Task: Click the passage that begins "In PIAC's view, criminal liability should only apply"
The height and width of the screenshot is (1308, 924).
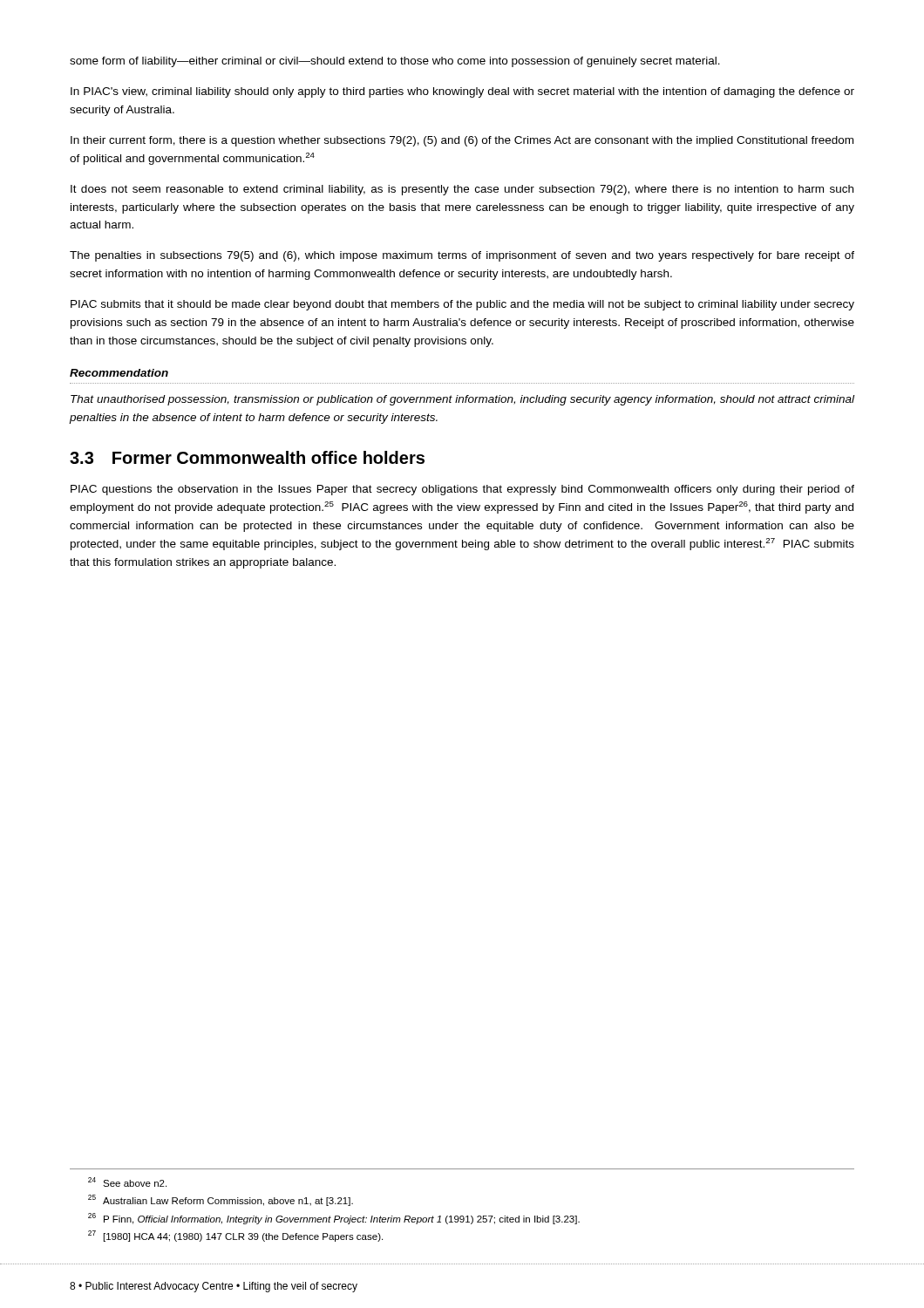Action: point(462,100)
